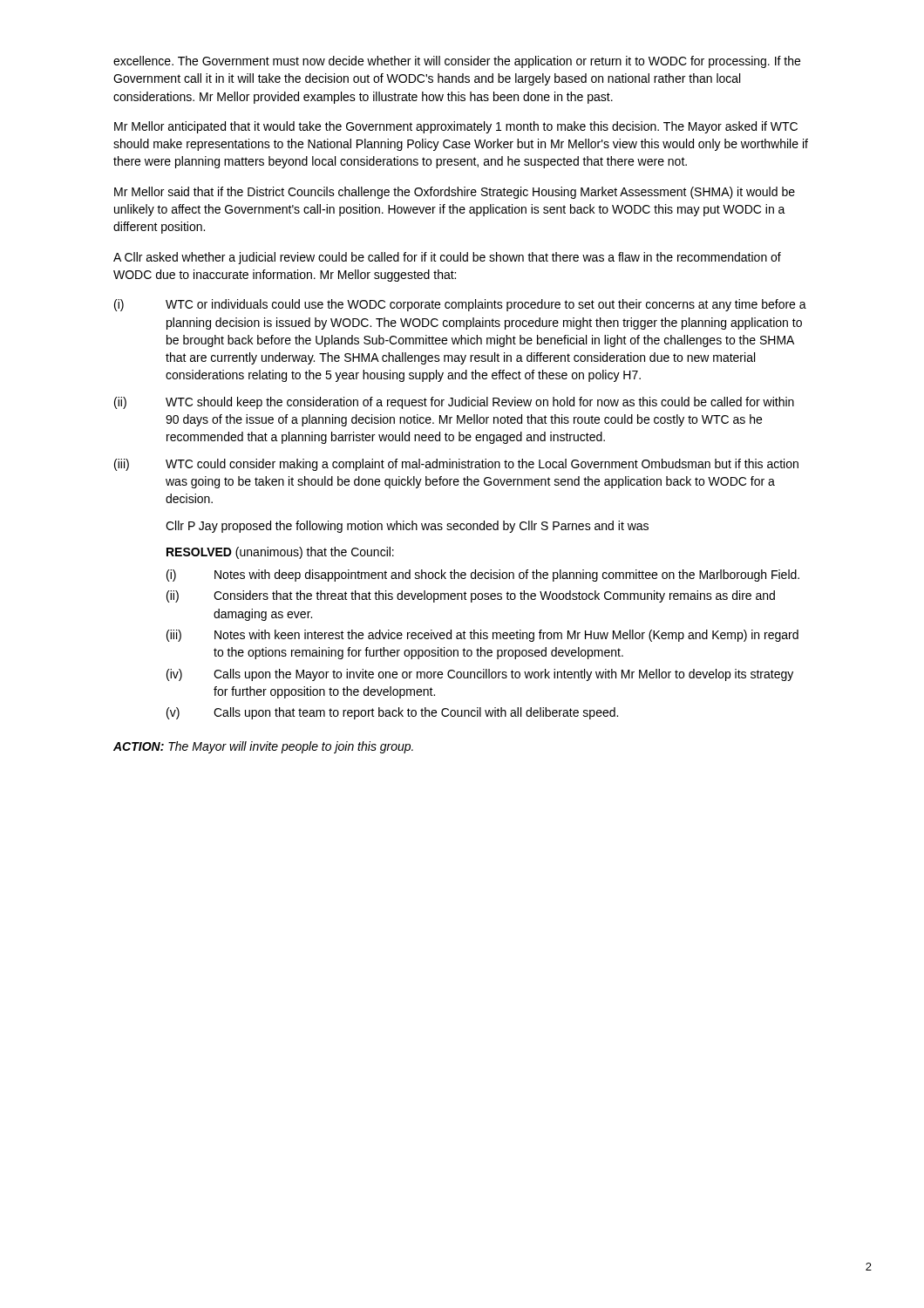Find the passage starting "RESOLVED (unanimous) that"

(x=488, y=632)
